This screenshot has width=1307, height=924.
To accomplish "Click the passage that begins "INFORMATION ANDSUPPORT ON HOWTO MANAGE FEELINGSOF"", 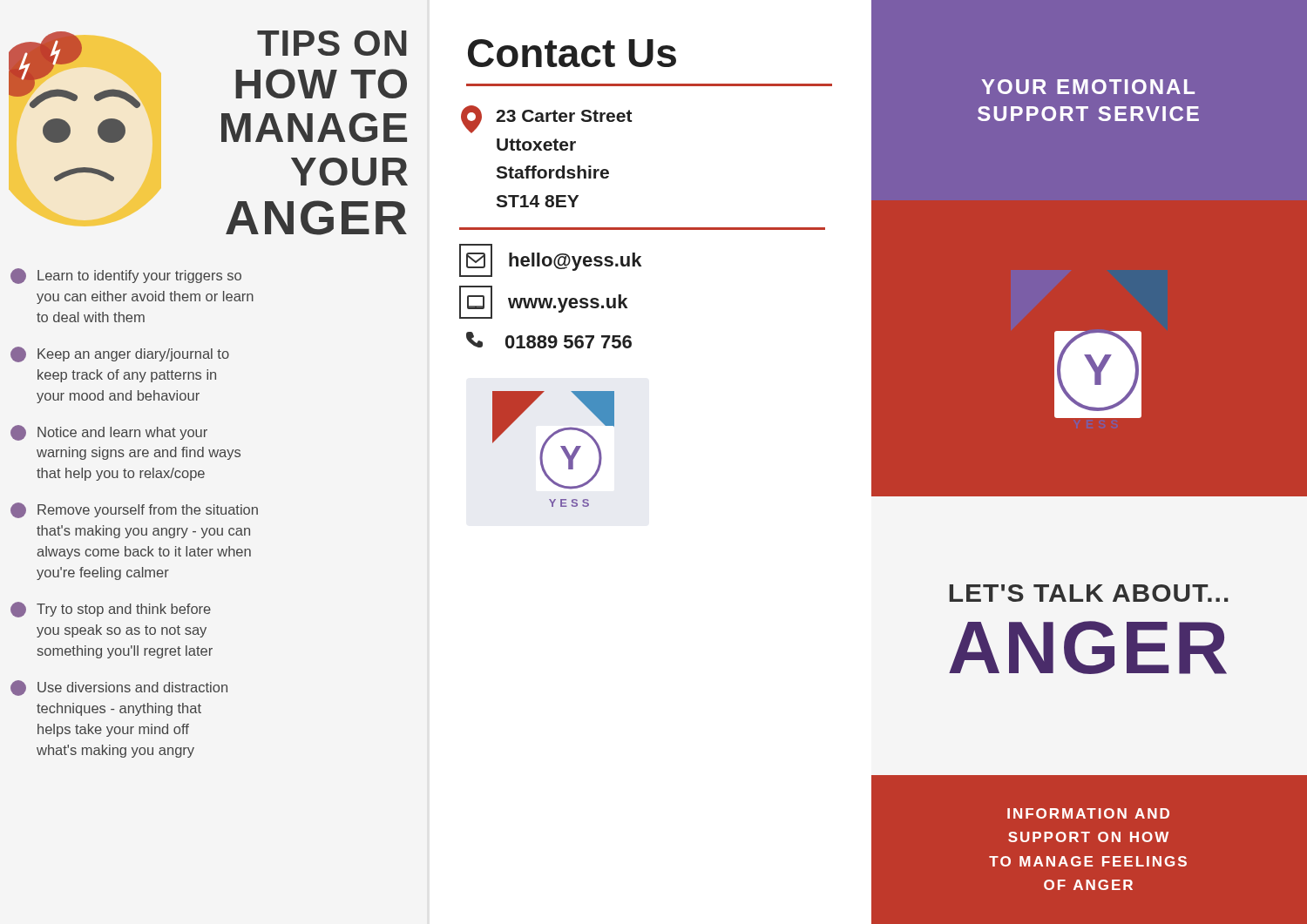I will pyautogui.click(x=1089, y=849).
